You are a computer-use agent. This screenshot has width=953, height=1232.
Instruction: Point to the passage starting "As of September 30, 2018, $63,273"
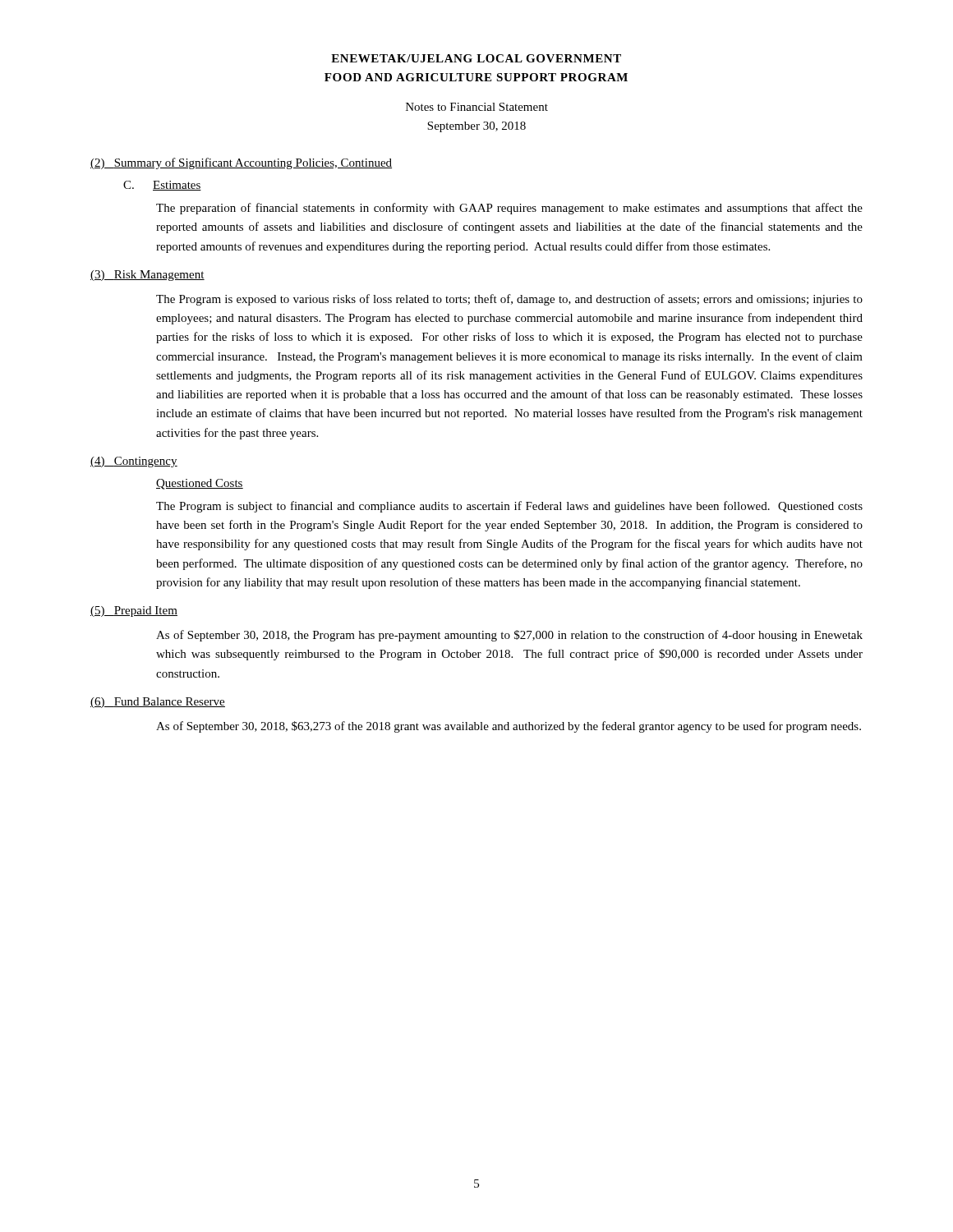point(509,726)
